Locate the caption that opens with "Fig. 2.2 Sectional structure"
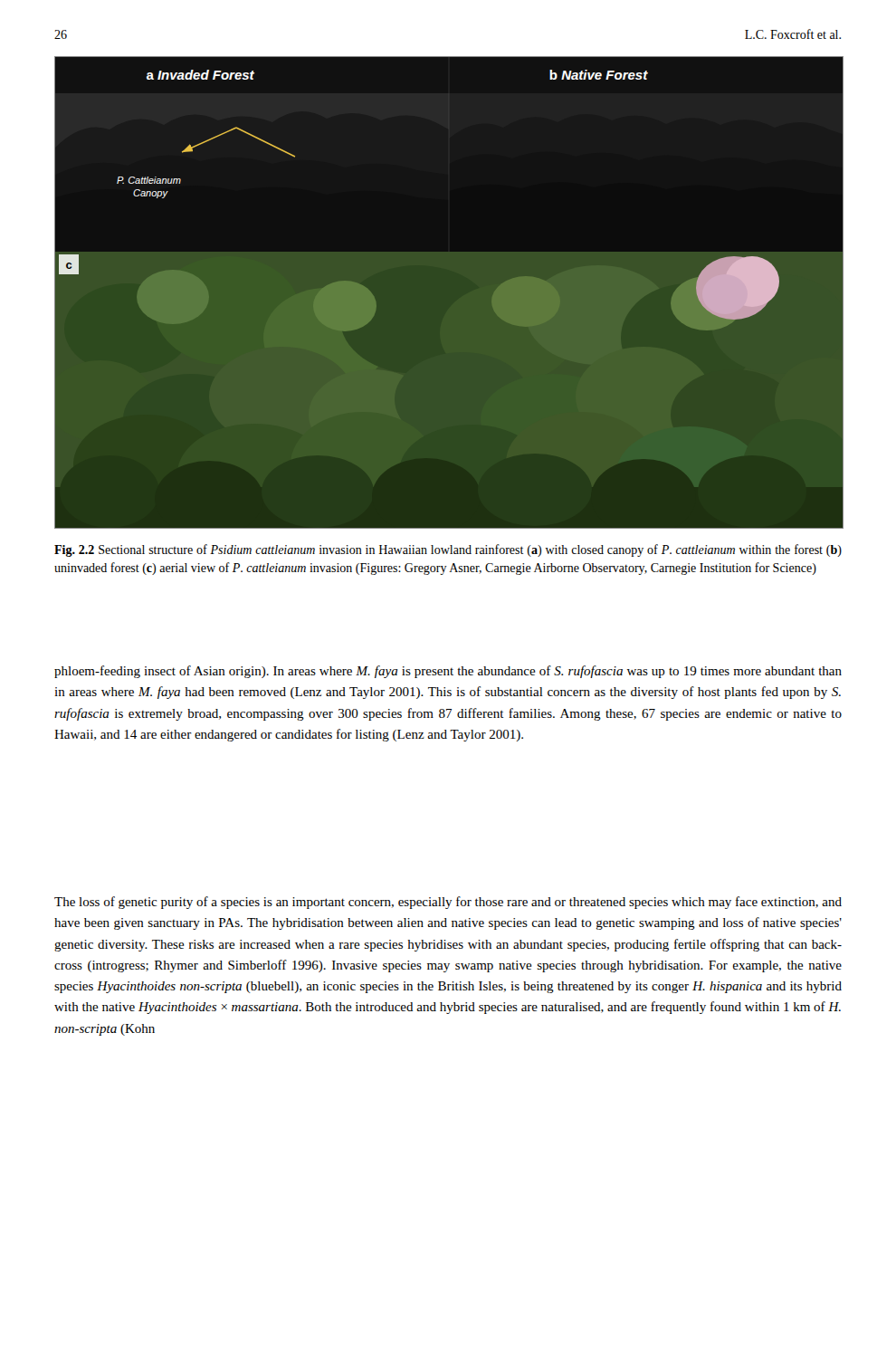 click(x=448, y=559)
